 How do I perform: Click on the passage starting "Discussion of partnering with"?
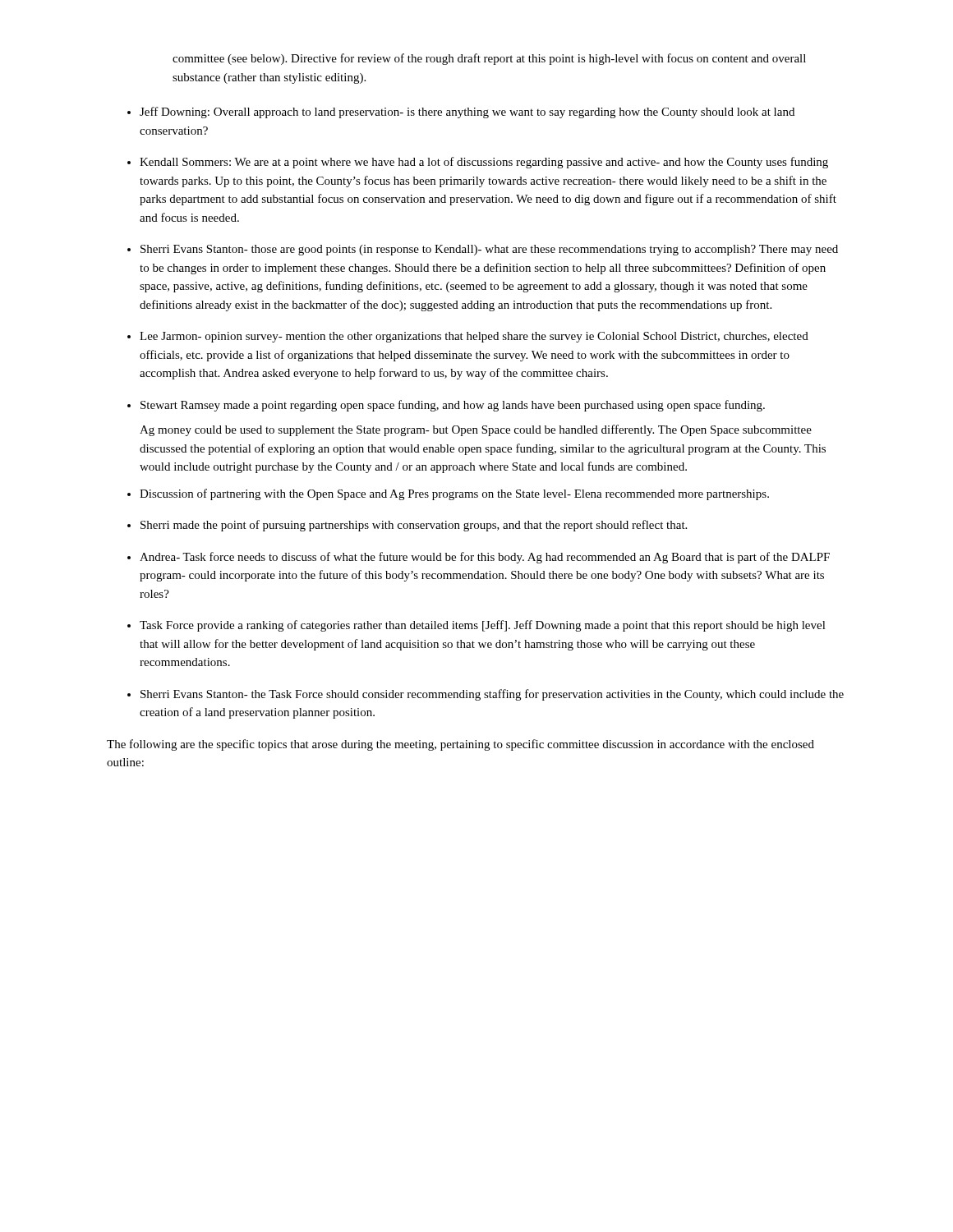455,493
